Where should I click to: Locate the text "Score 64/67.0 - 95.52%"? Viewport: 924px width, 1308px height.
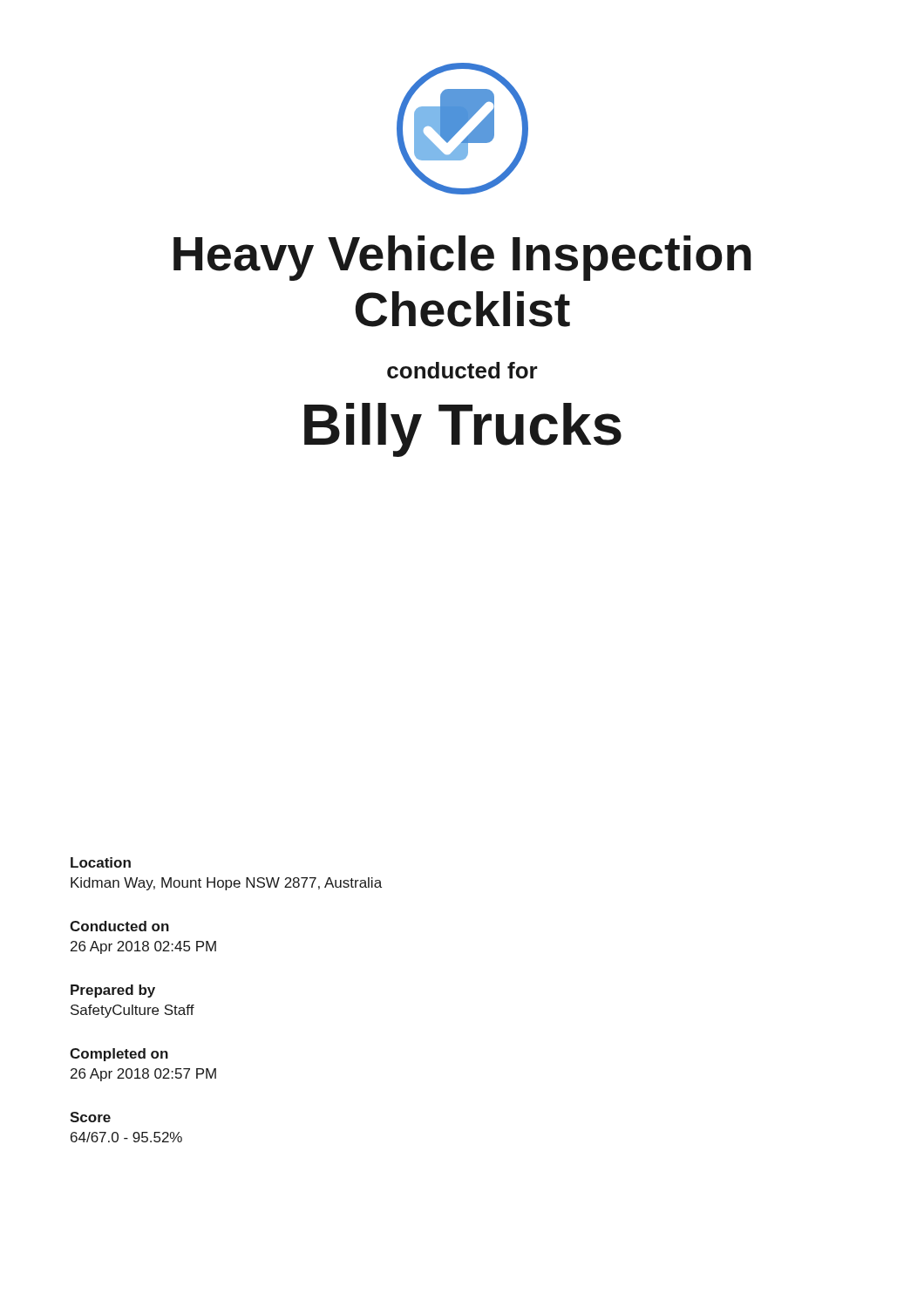point(90,1117)
